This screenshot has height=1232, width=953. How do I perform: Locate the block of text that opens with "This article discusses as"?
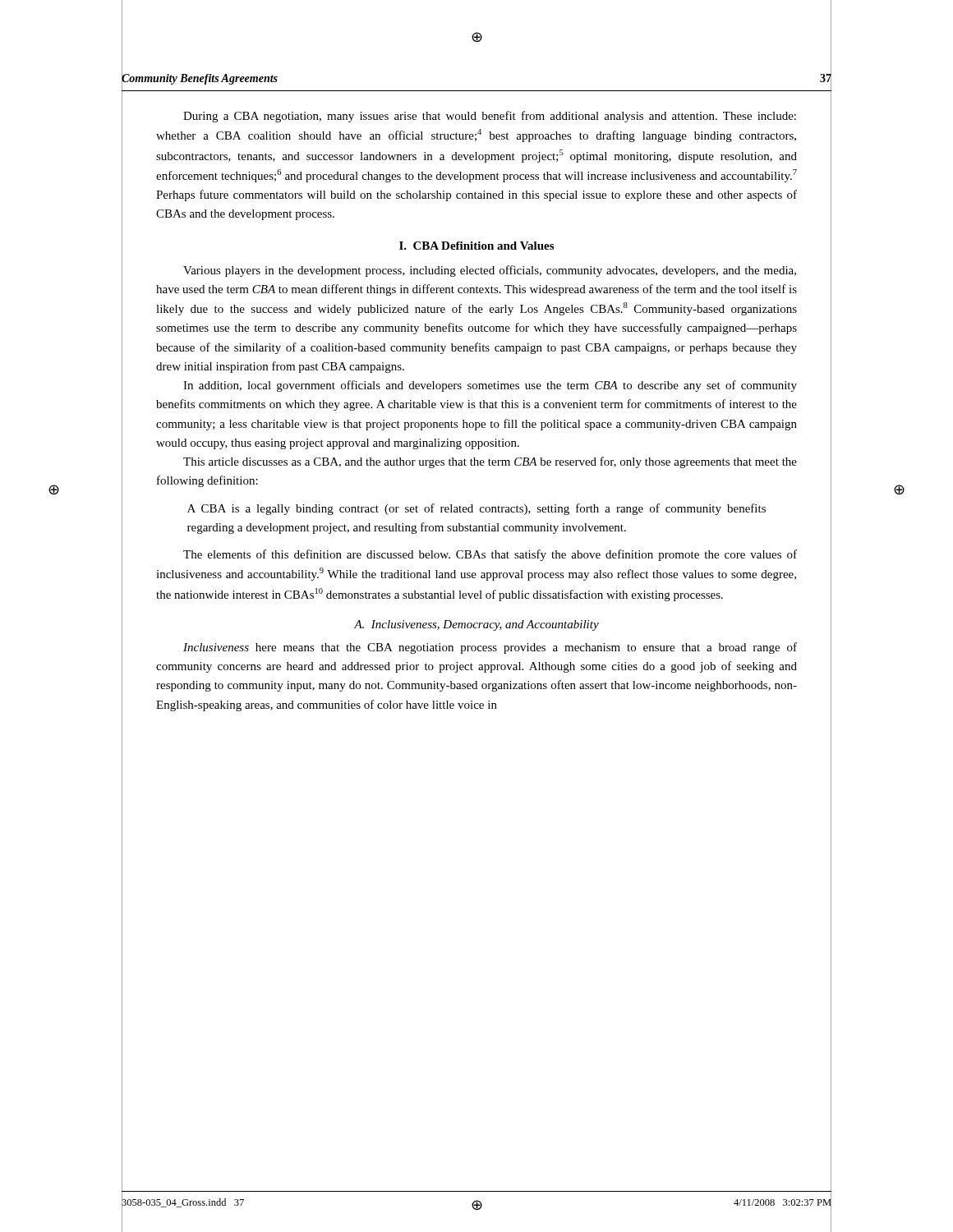(x=476, y=471)
